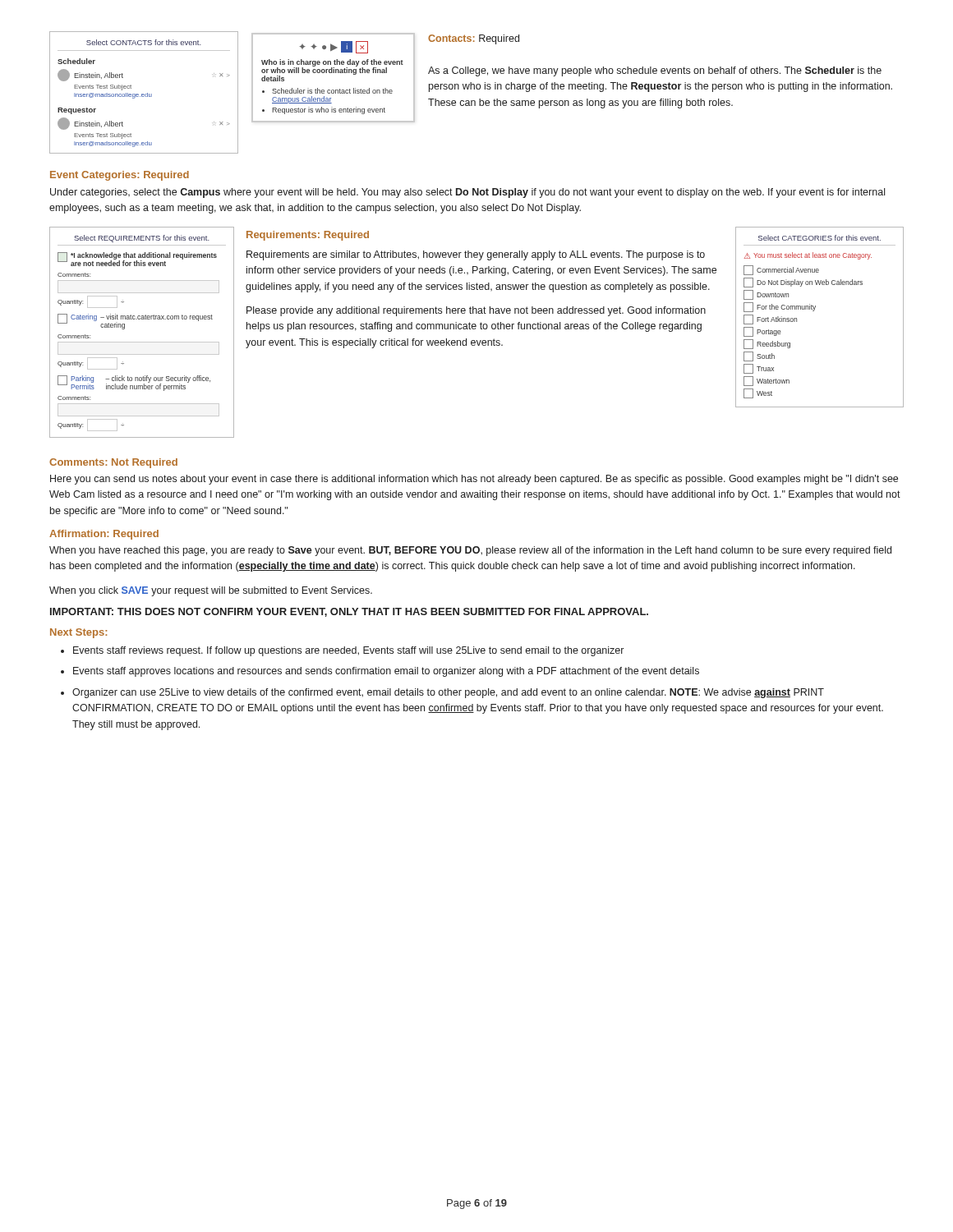Image resolution: width=953 pixels, height=1232 pixels.
Task: Navigate to the passage starting "Requirements: Required"
Action: pos(308,234)
